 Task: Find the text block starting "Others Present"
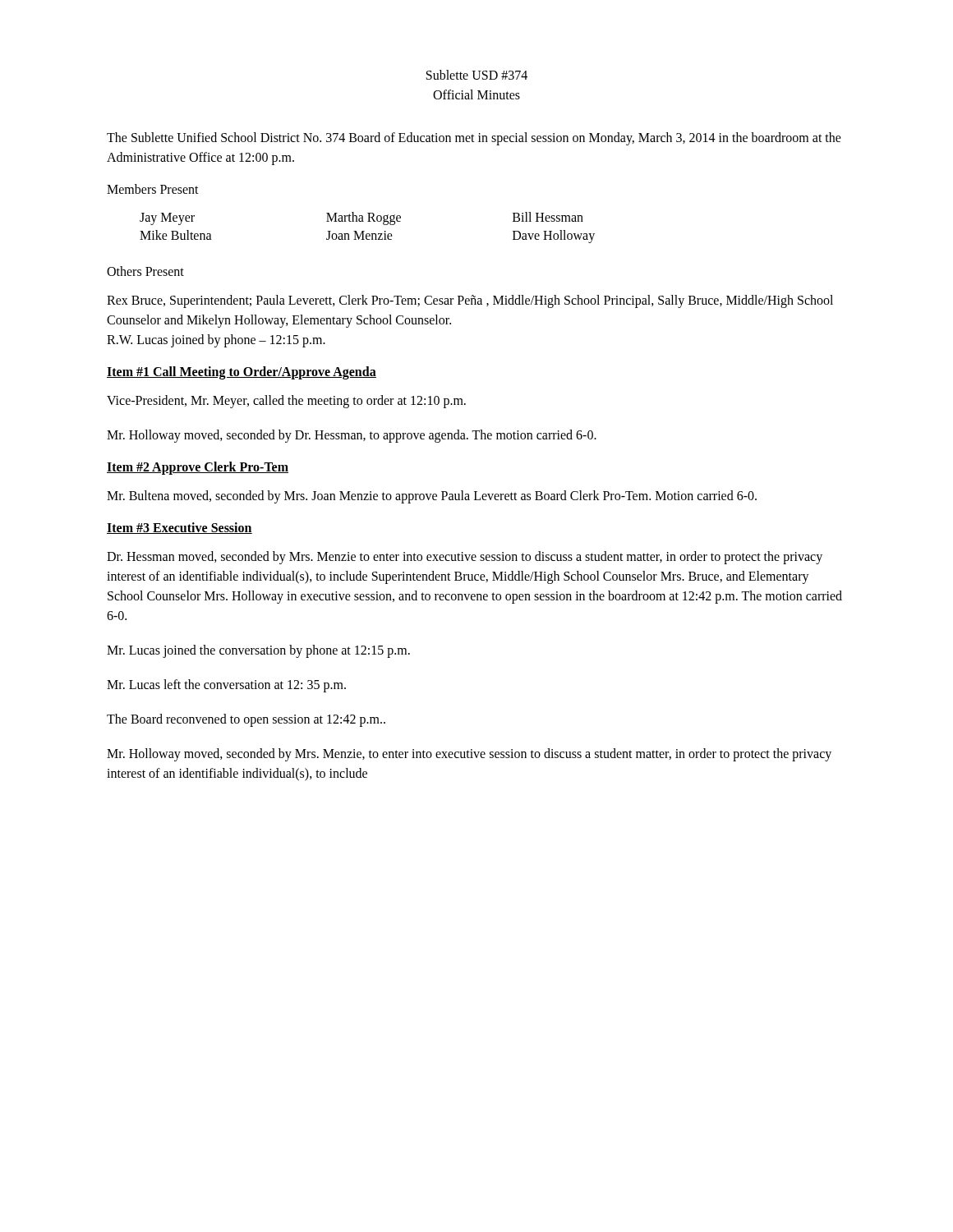145,271
